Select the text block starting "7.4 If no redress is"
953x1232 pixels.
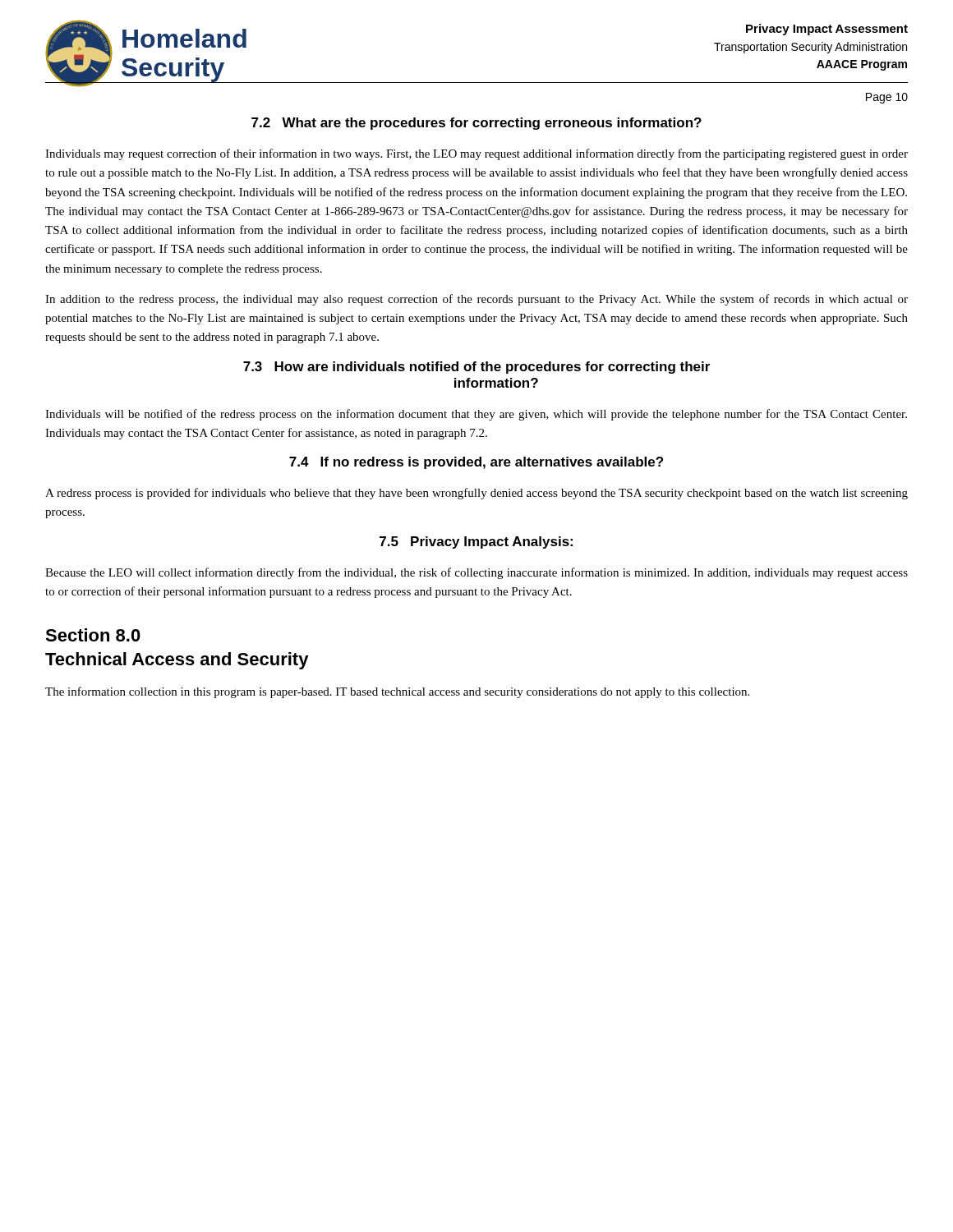coord(476,462)
